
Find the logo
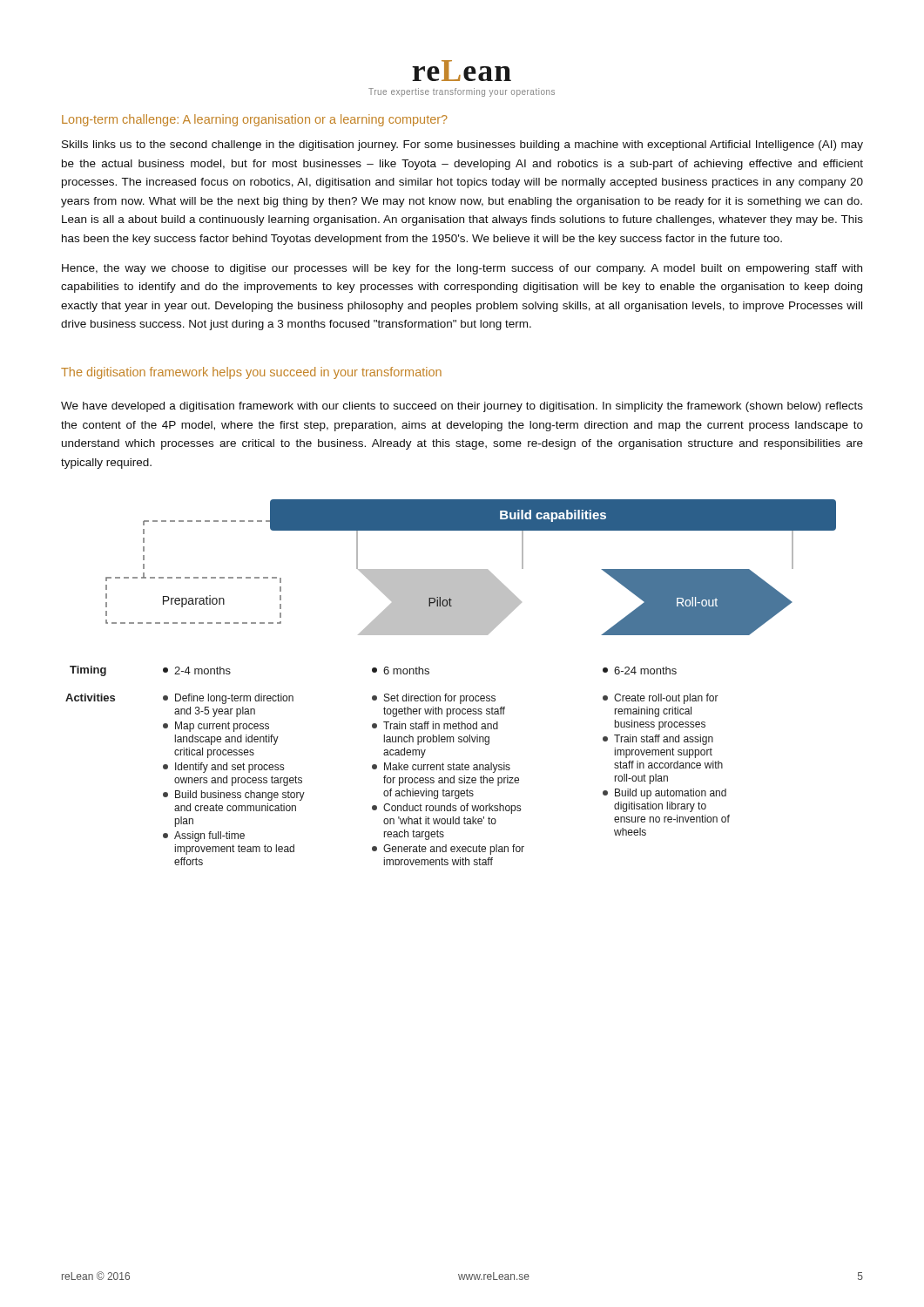462,74
